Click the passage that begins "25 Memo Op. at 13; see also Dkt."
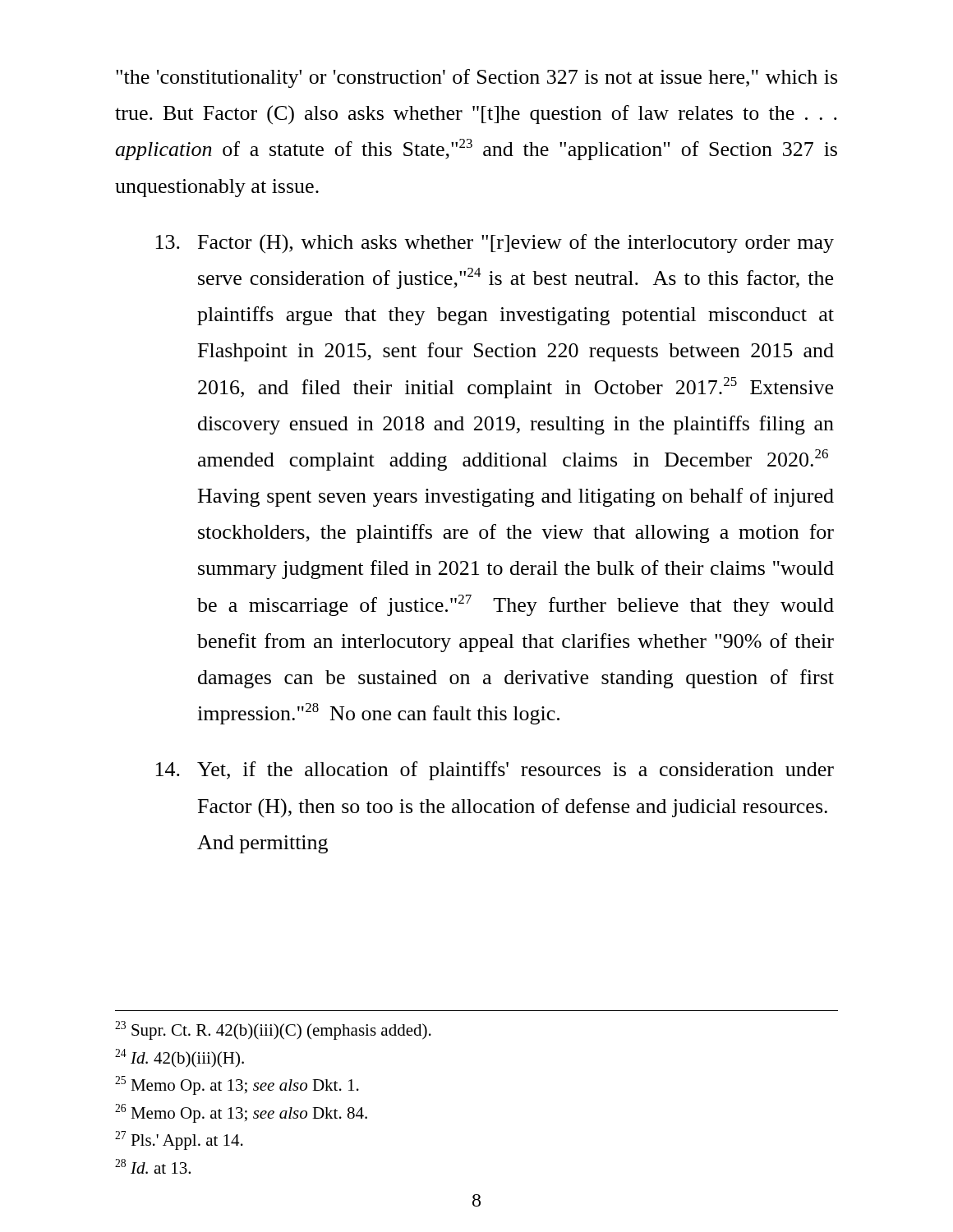Screen dimensions: 1232x953 coord(237,1085)
